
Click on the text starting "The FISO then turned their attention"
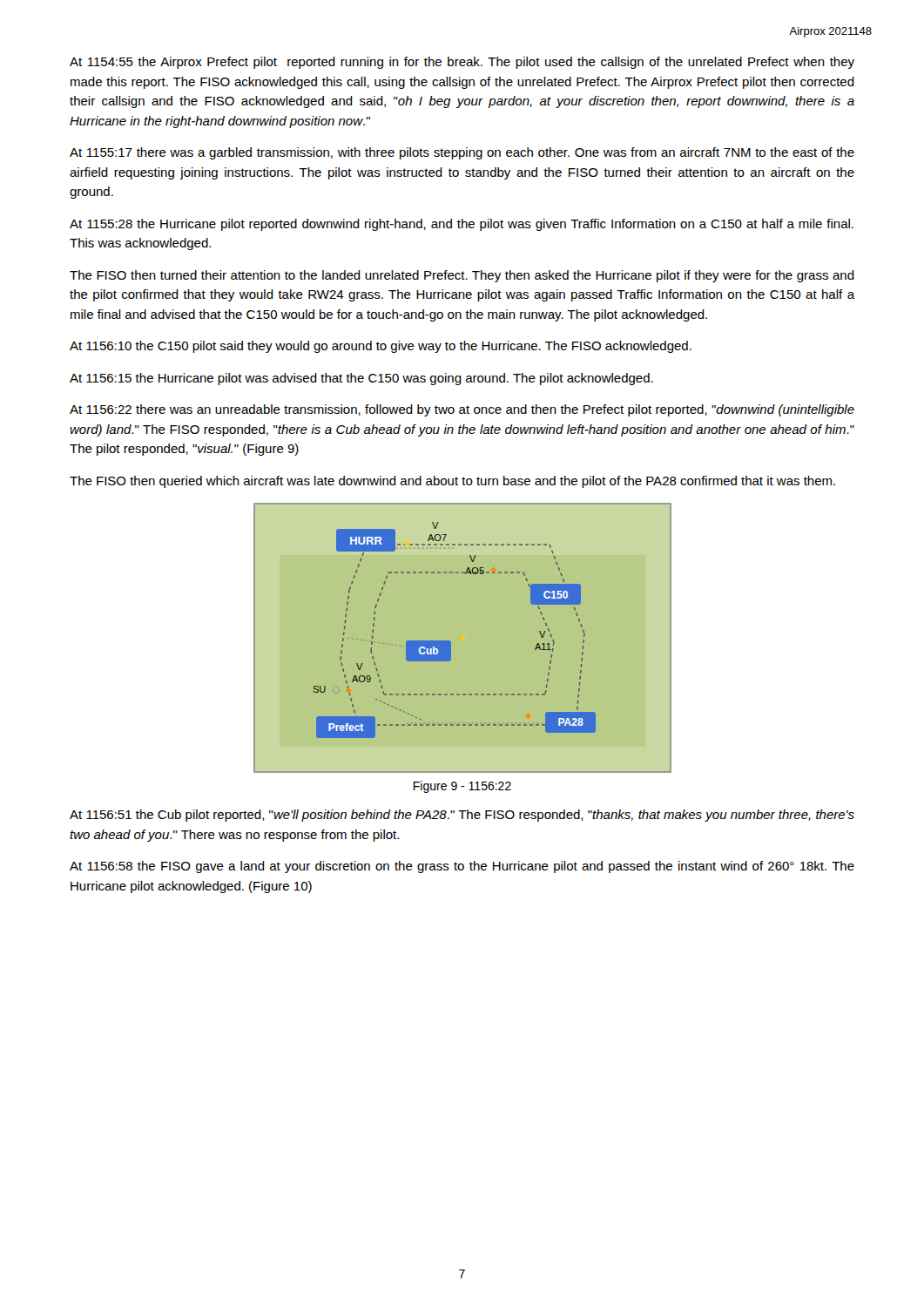tap(462, 294)
